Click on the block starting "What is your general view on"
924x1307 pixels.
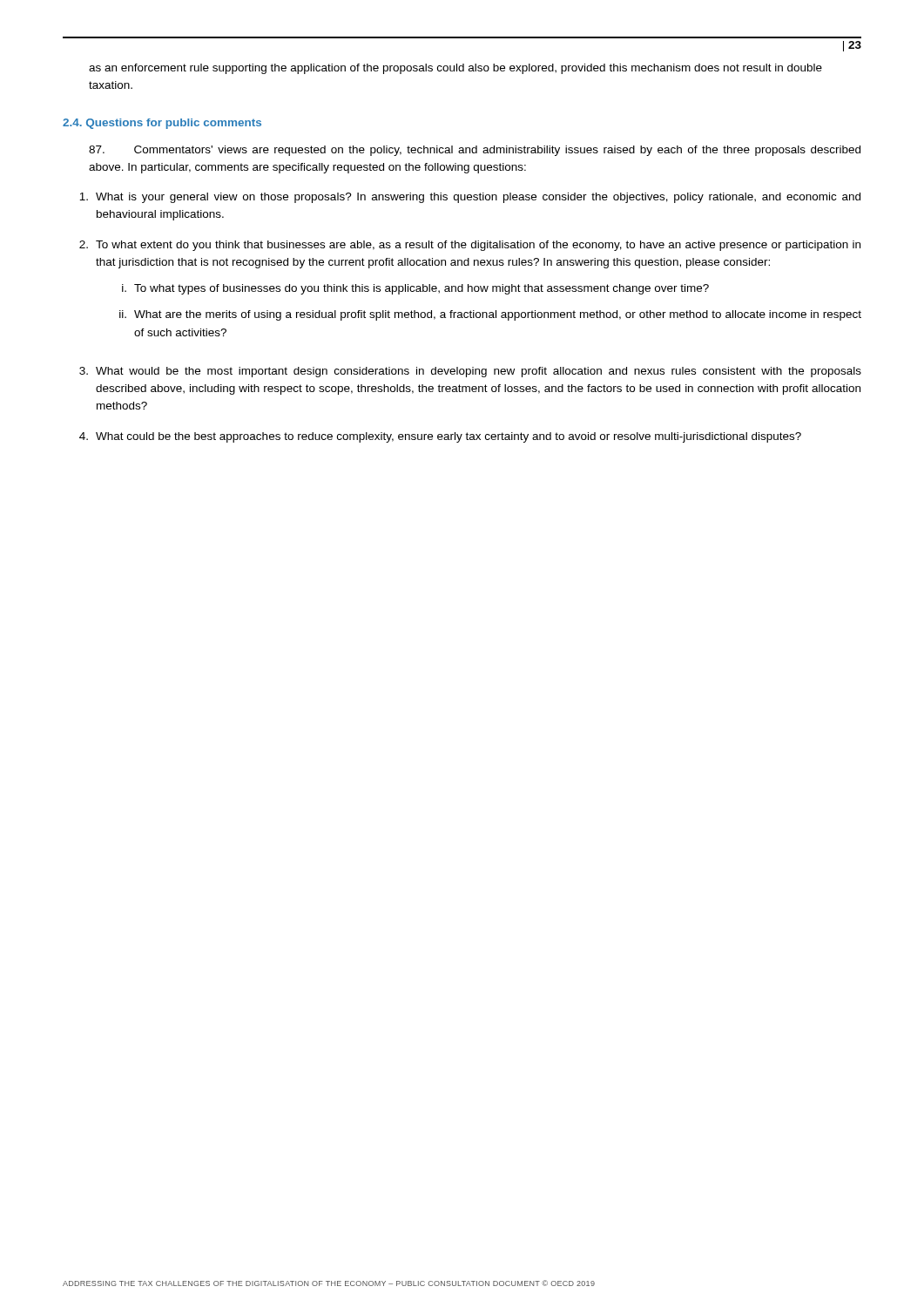(x=462, y=206)
